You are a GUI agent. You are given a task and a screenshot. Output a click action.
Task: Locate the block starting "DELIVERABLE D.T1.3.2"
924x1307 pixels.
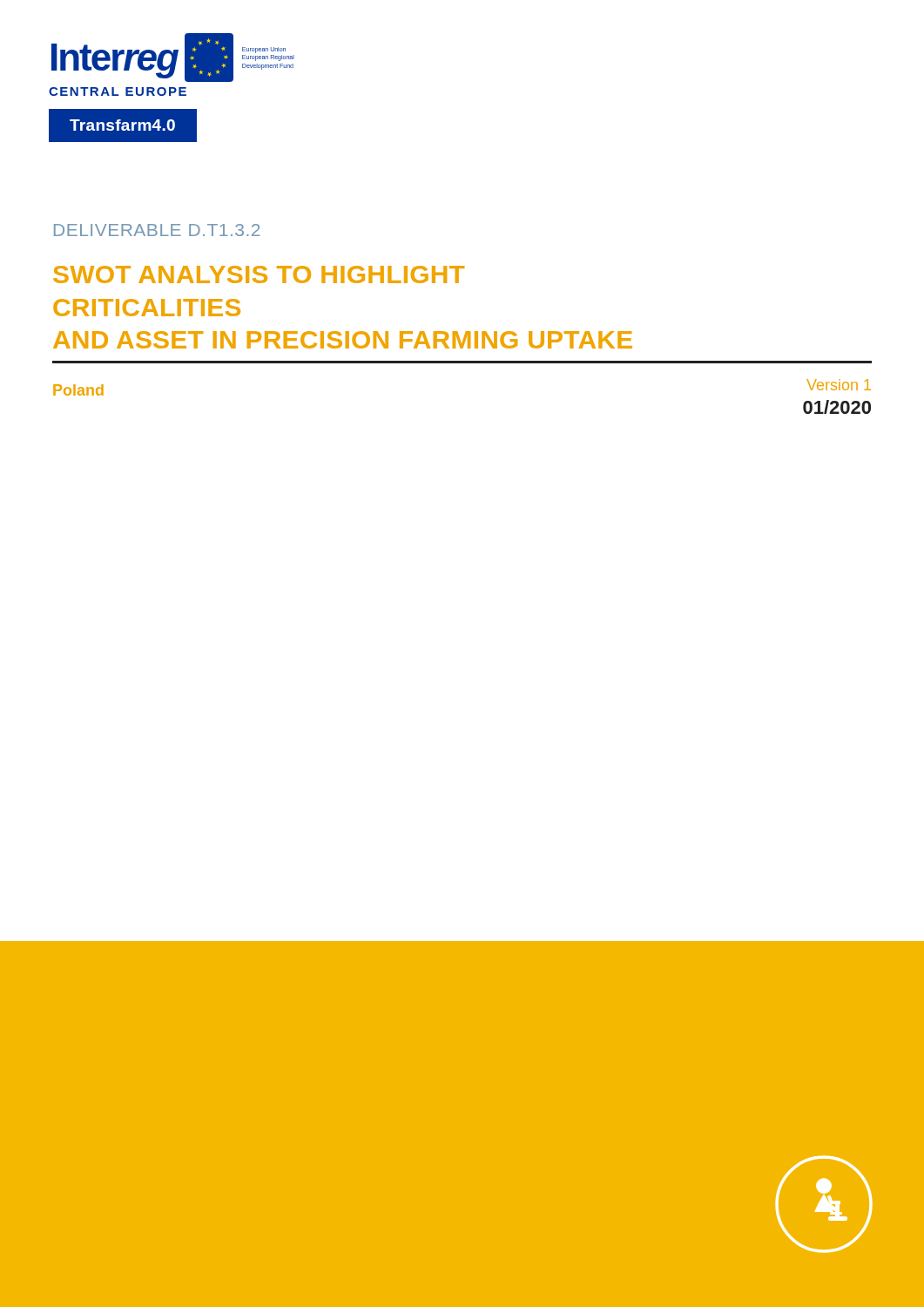pos(157,230)
